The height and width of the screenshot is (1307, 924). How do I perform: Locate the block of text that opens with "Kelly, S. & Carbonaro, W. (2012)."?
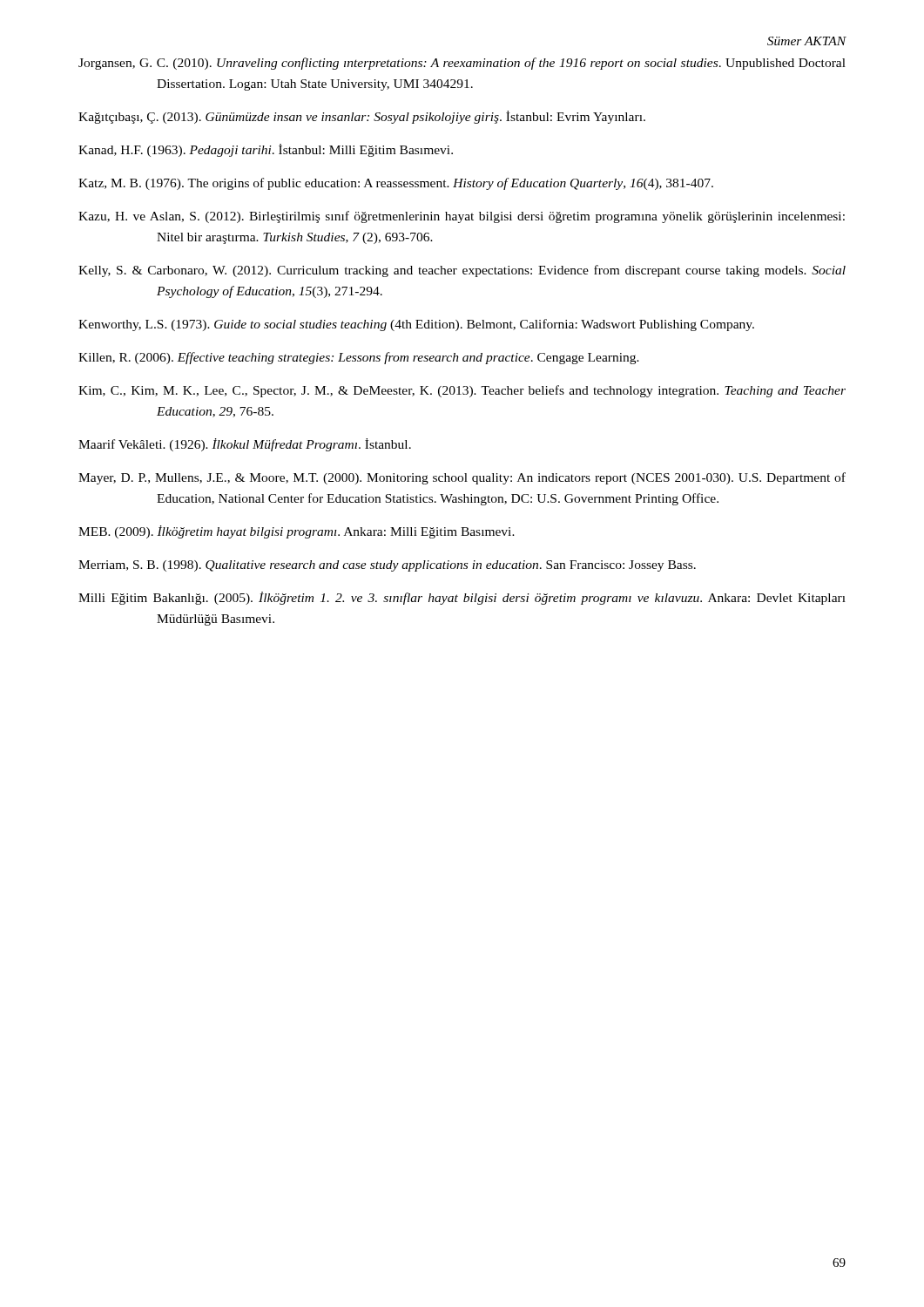coord(462,280)
